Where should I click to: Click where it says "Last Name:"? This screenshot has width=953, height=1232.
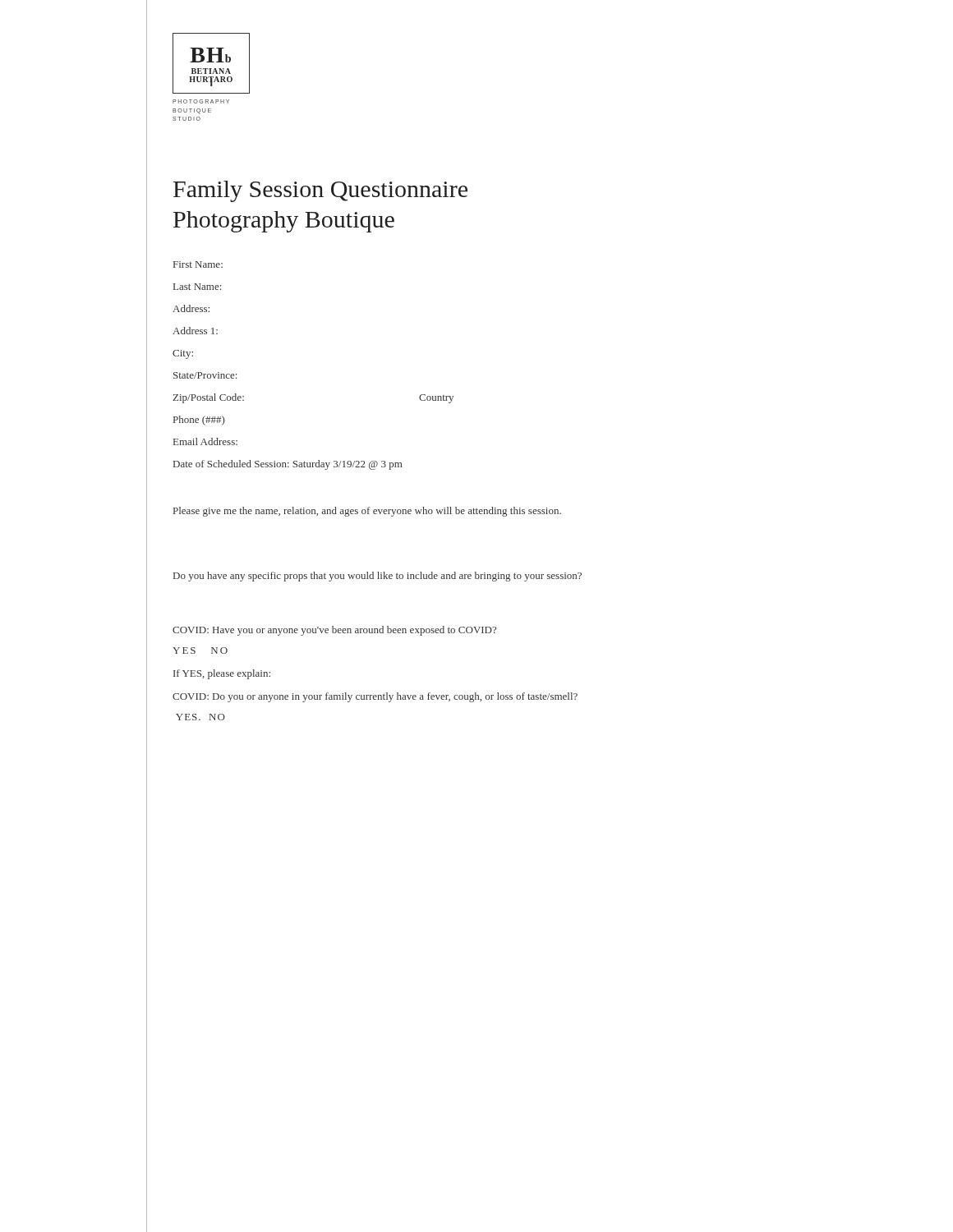tap(197, 286)
